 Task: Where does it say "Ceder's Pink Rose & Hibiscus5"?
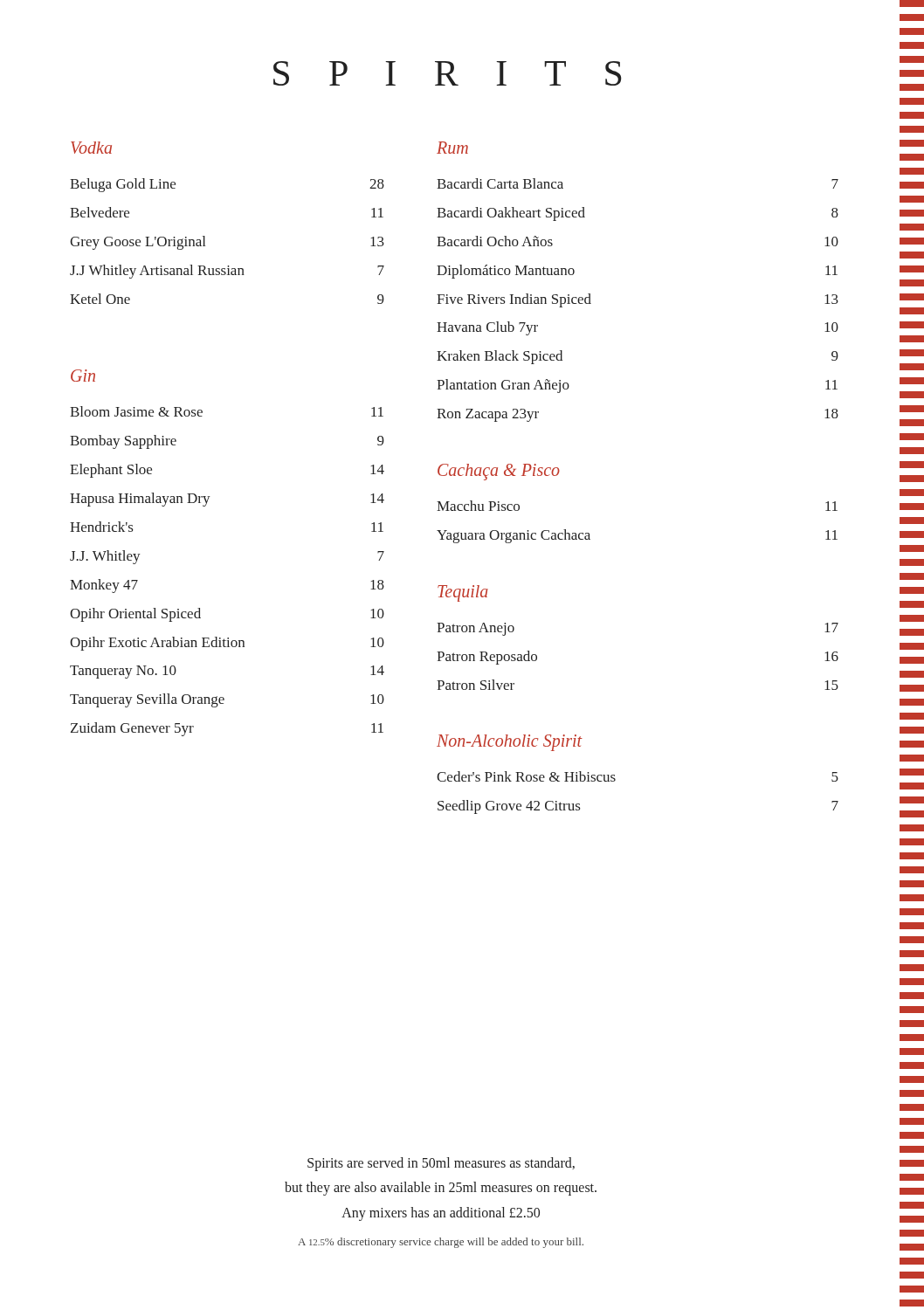click(529, 775)
